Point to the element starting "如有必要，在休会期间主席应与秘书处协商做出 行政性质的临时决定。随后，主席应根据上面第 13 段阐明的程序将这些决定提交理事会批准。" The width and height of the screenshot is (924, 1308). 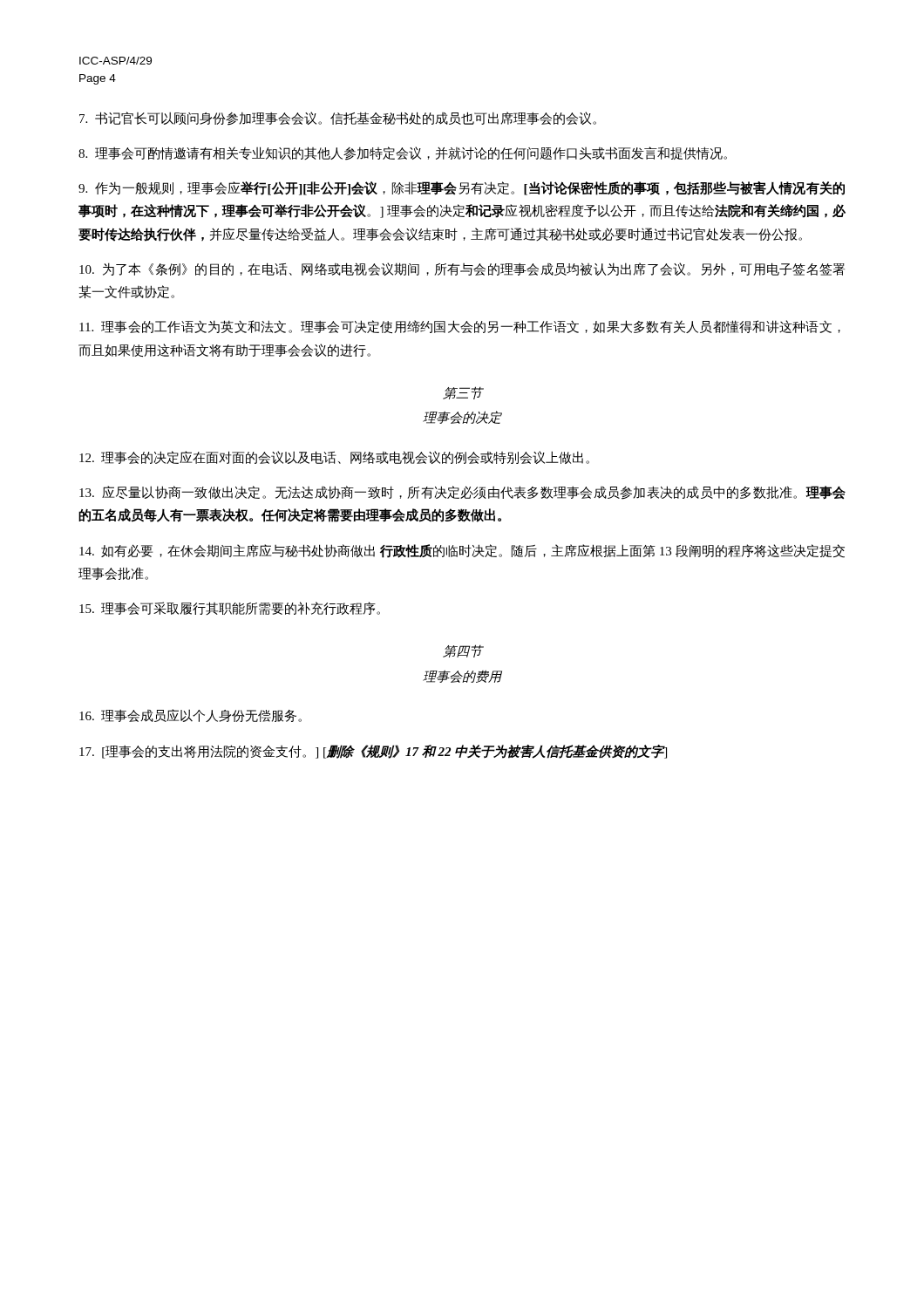click(x=462, y=562)
